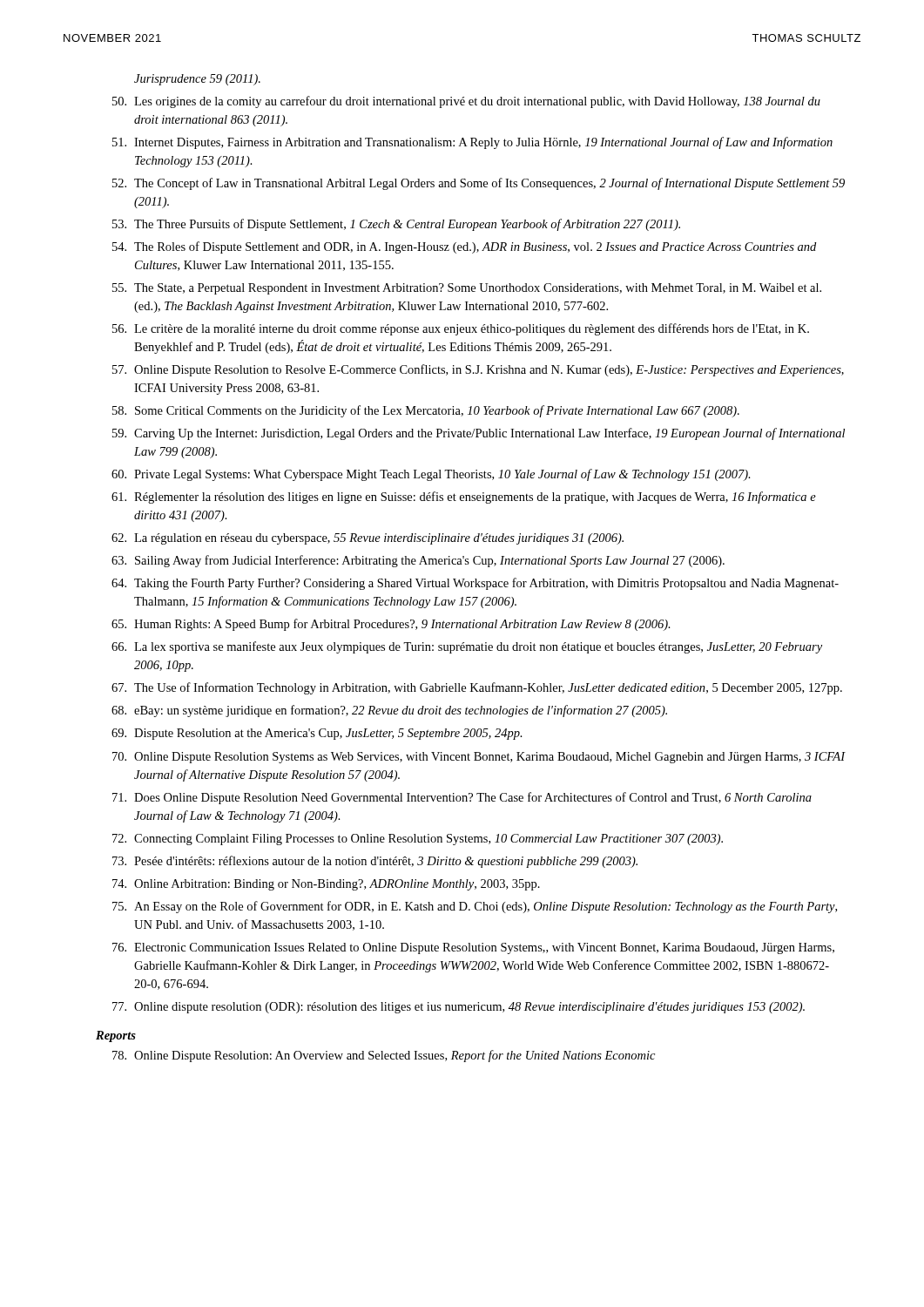Point to the block beginning "55. The State, a Perpetual"

pos(471,297)
